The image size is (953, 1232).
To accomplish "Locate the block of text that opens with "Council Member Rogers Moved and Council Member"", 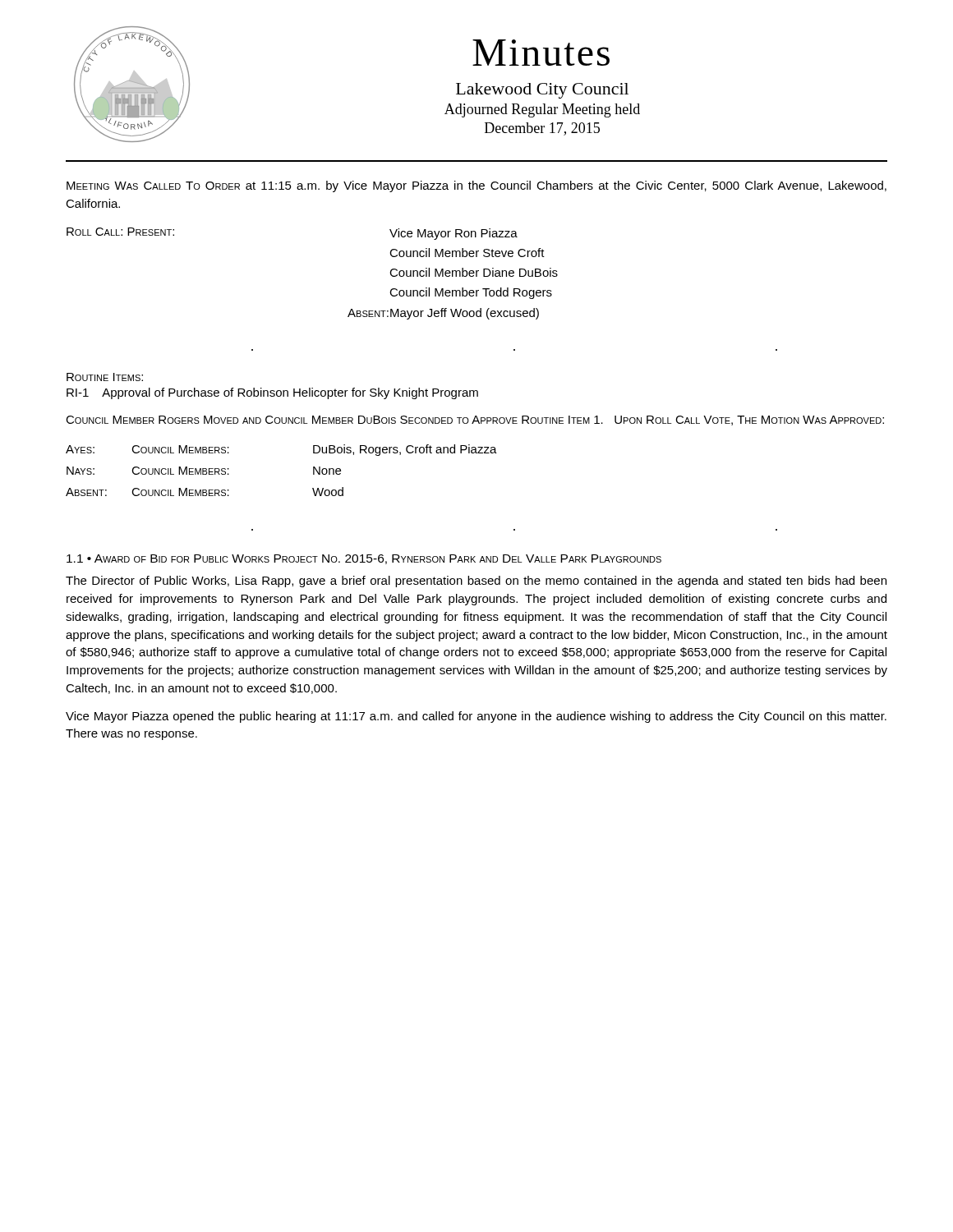I will (x=475, y=419).
